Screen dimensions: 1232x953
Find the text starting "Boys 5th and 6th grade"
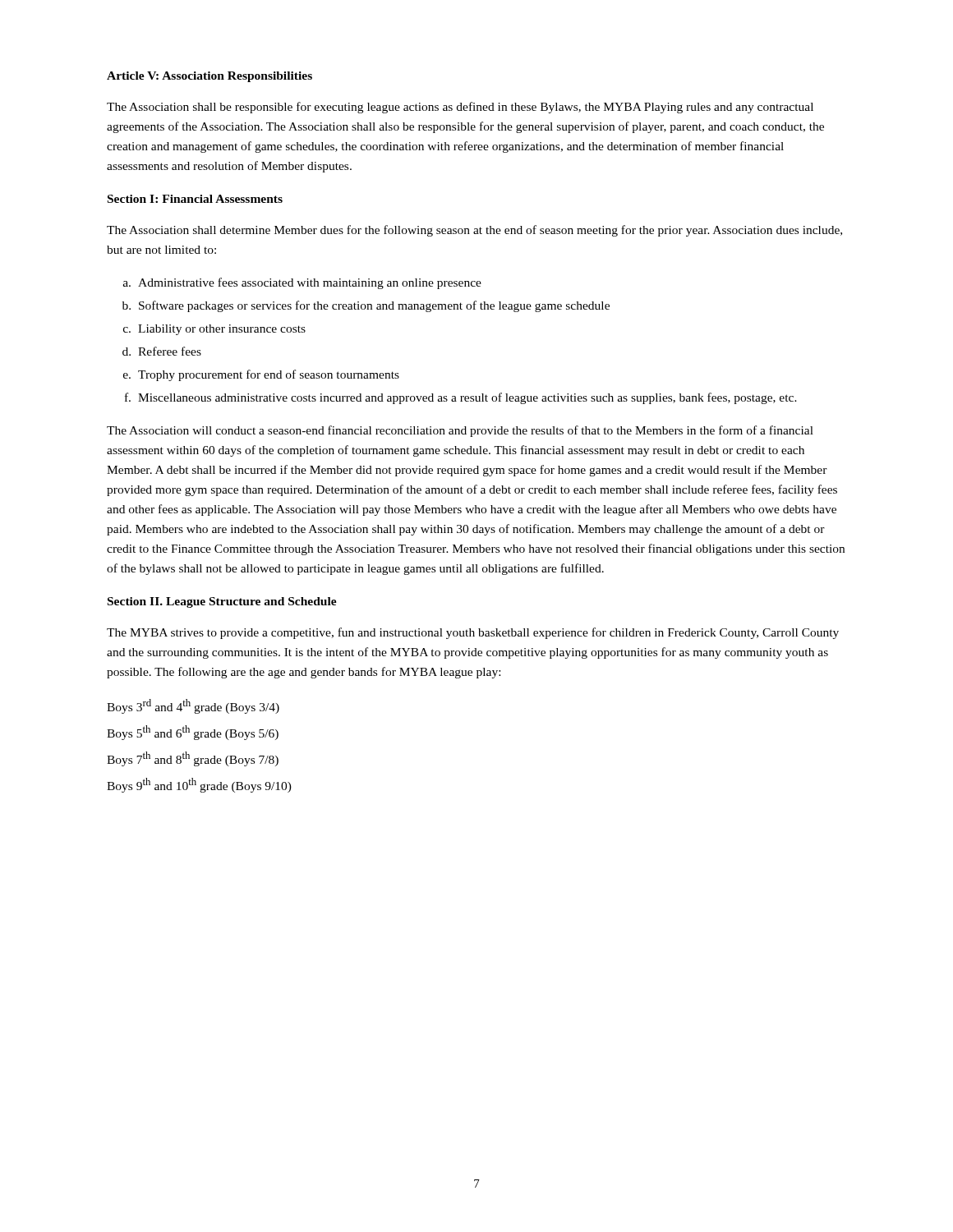[193, 732]
